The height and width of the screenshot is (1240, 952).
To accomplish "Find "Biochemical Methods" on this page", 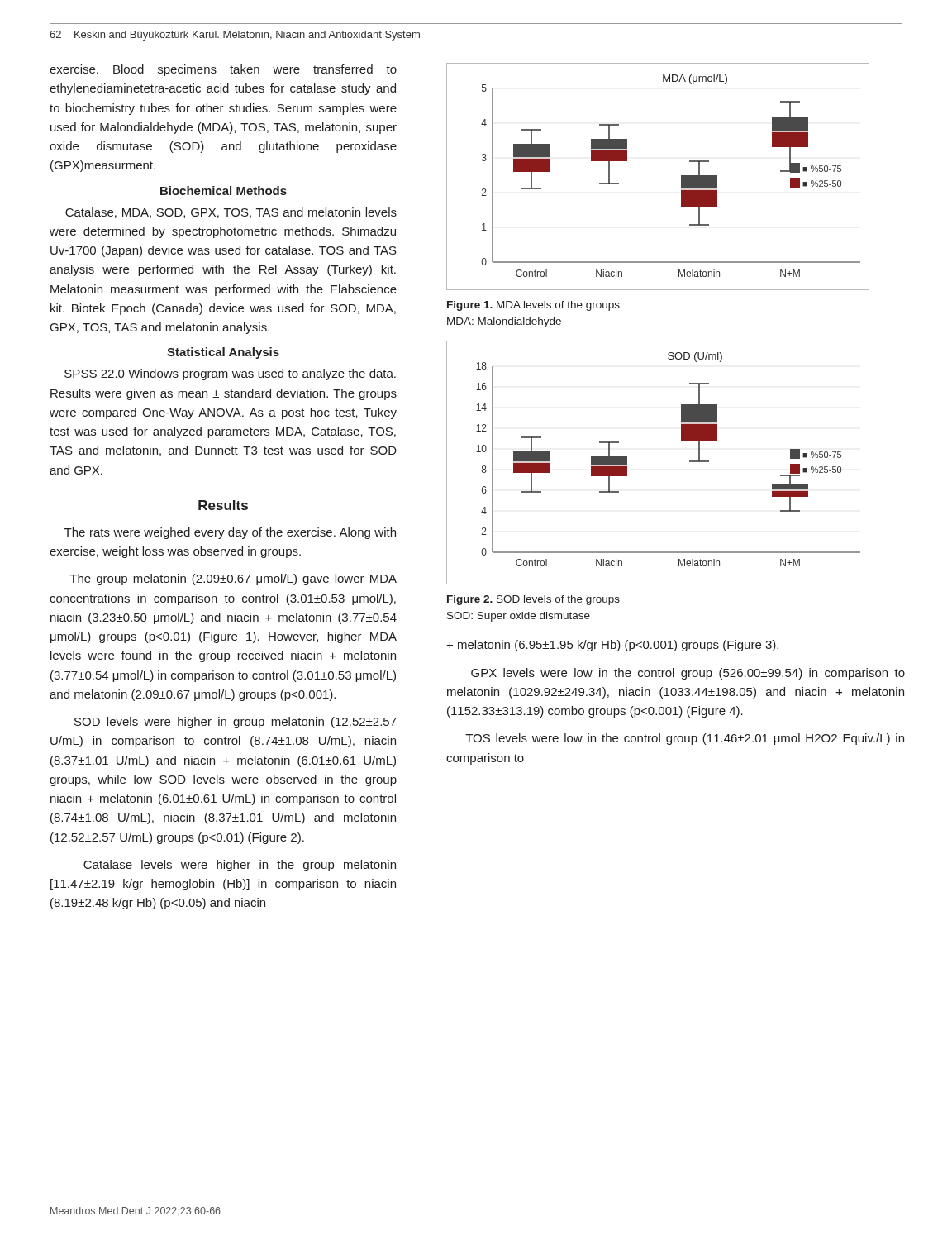I will [223, 190].
